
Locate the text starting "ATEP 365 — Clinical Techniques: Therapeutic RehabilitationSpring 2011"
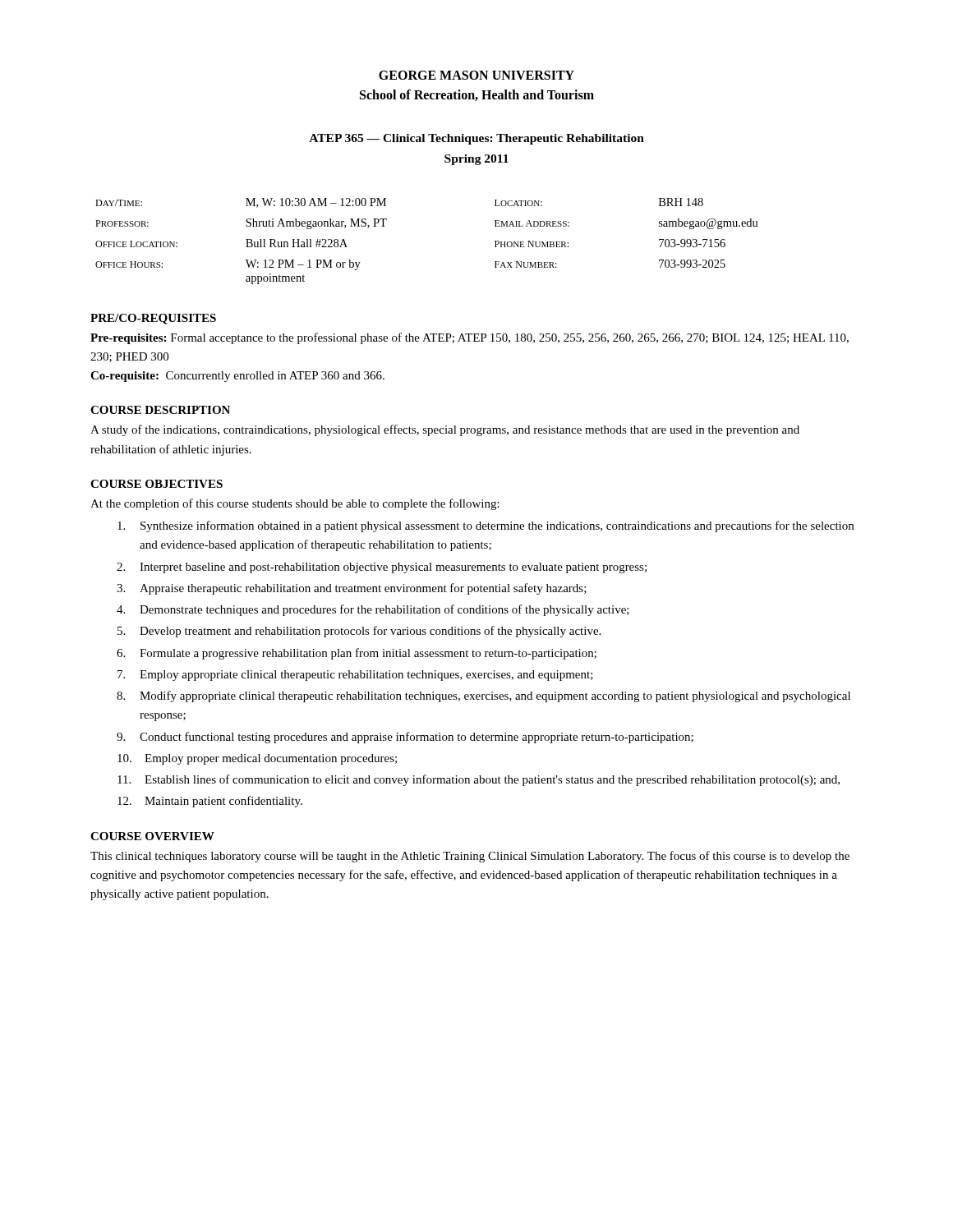coord(476,149)
